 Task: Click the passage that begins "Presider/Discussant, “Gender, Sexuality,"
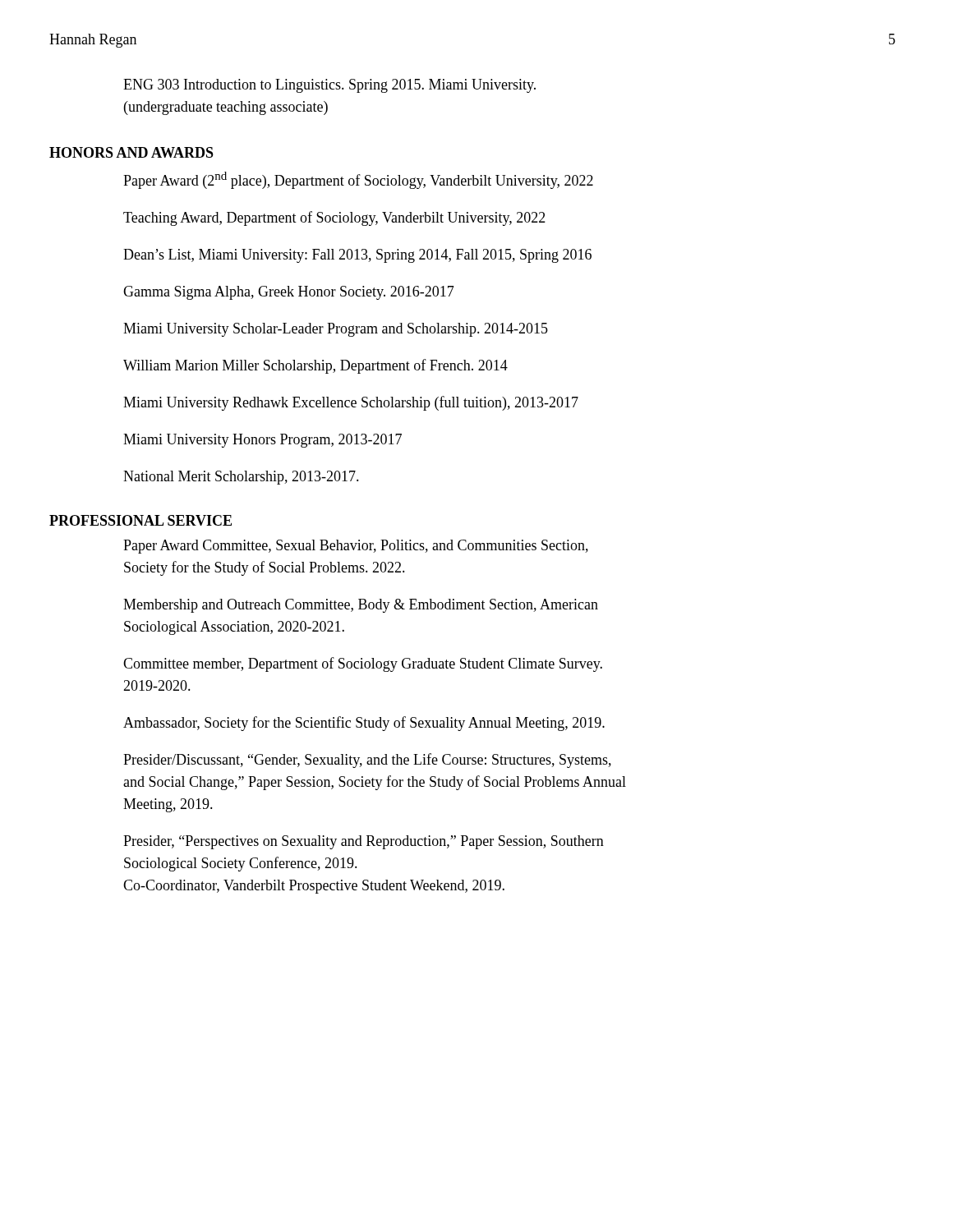[375, 782]
